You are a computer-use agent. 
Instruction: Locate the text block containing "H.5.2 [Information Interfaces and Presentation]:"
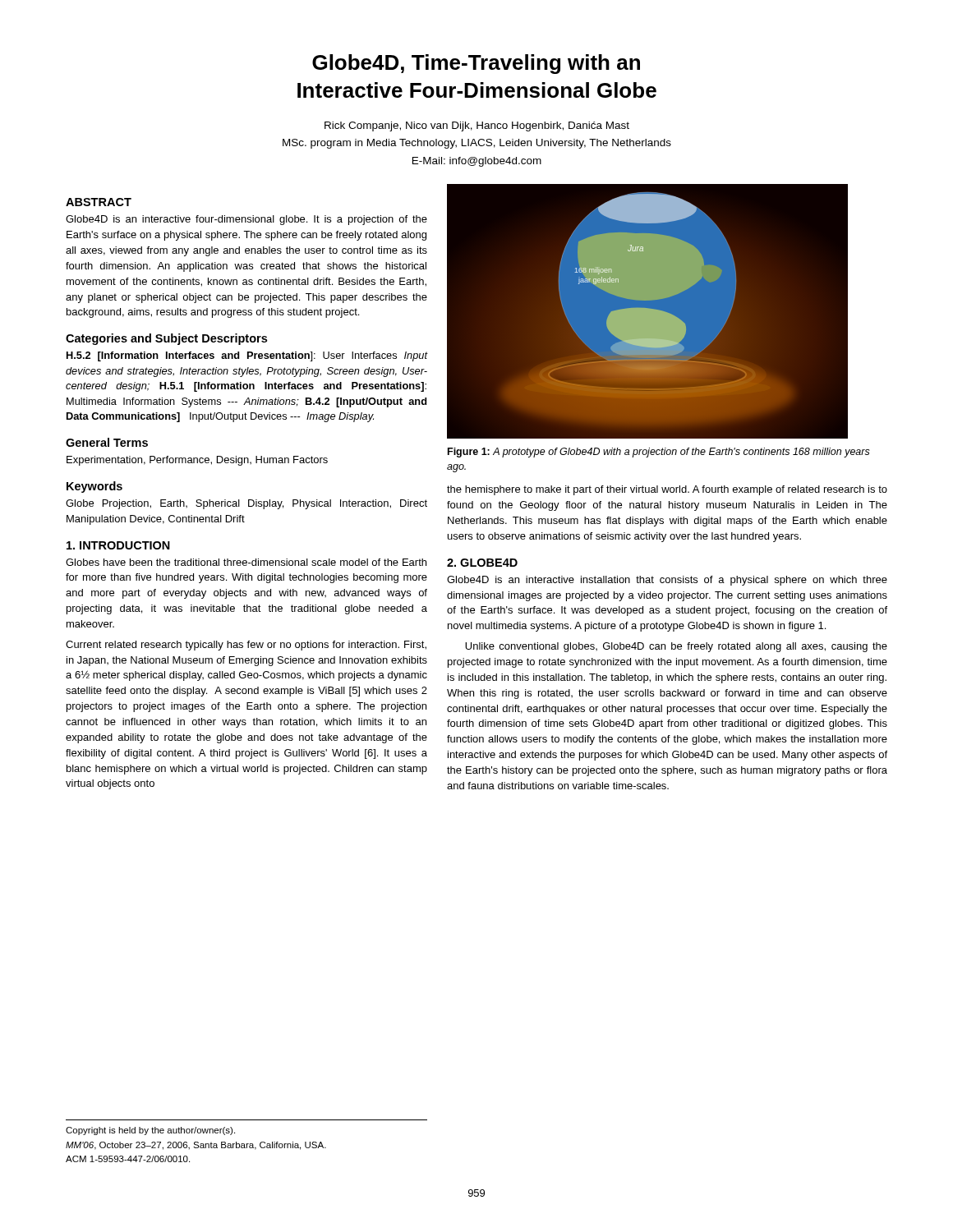[x=246, y=386]
